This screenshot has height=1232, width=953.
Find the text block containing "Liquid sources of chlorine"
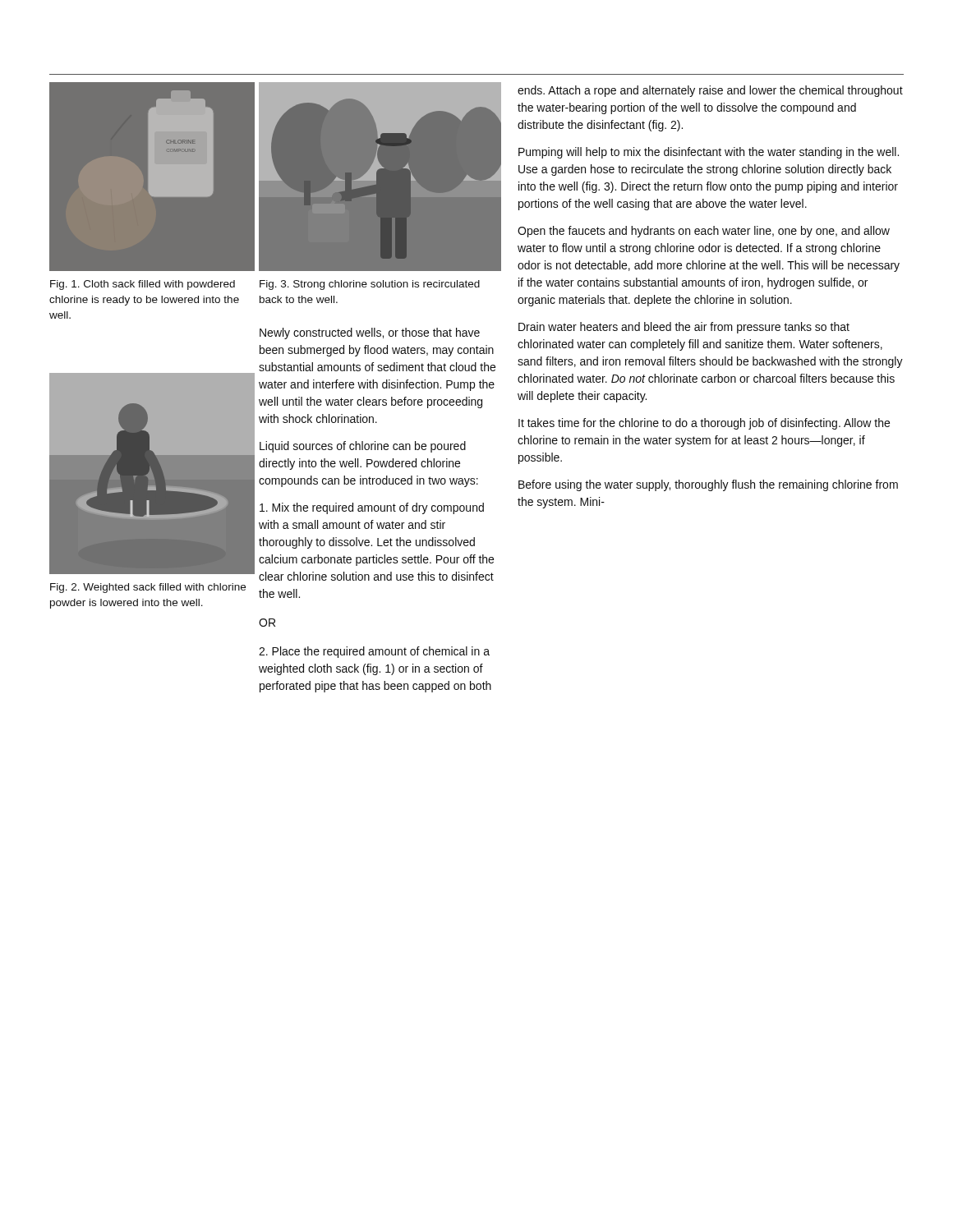[x=369, y=463]
